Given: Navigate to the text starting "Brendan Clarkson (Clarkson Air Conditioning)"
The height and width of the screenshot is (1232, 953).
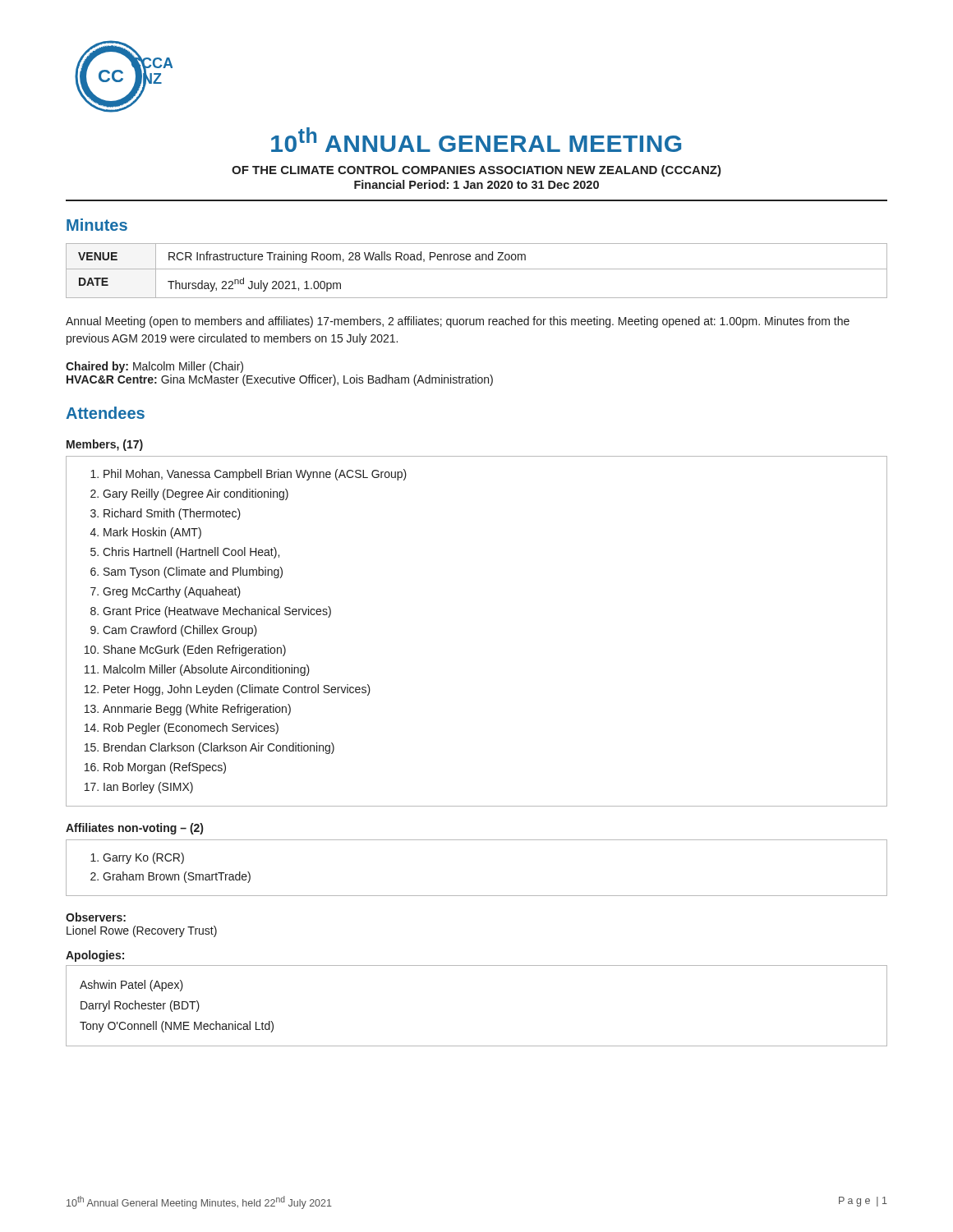Looking at the screenshot, I should point(219,748).
